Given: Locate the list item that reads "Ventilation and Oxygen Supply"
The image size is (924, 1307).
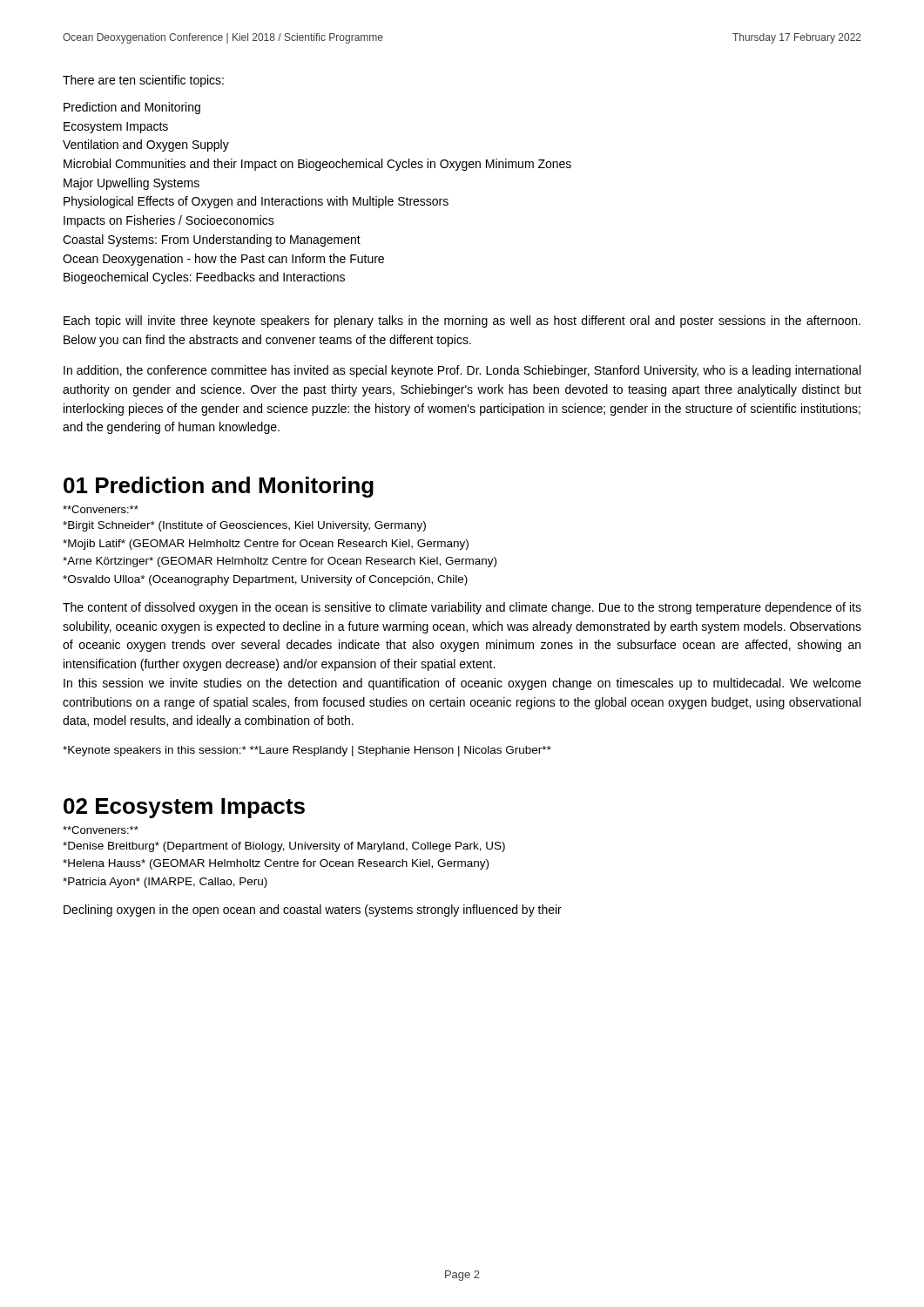Looking at the screenshot, I should [x=146, y=145].
